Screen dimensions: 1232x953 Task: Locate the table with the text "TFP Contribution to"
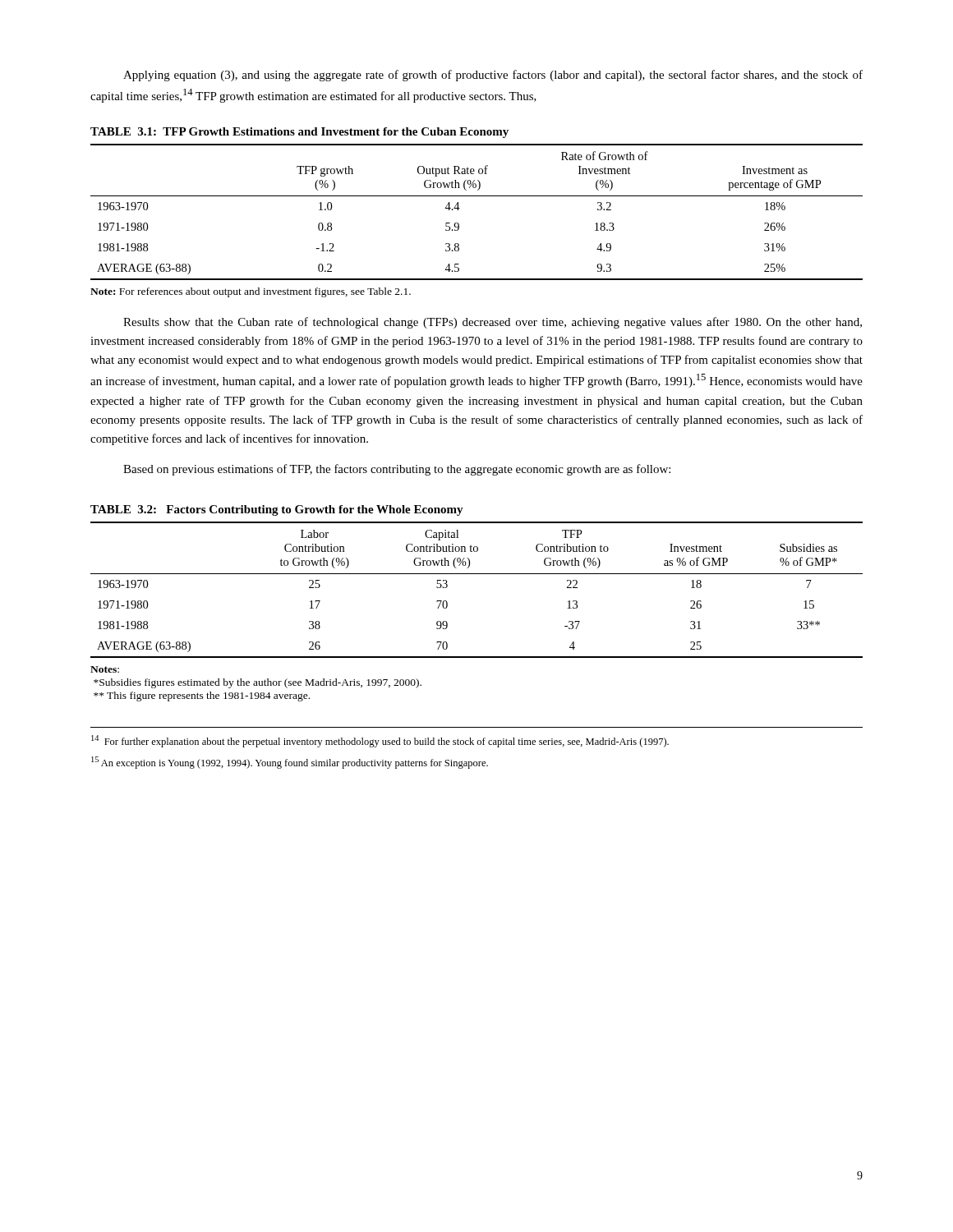(x=476, y=589)
